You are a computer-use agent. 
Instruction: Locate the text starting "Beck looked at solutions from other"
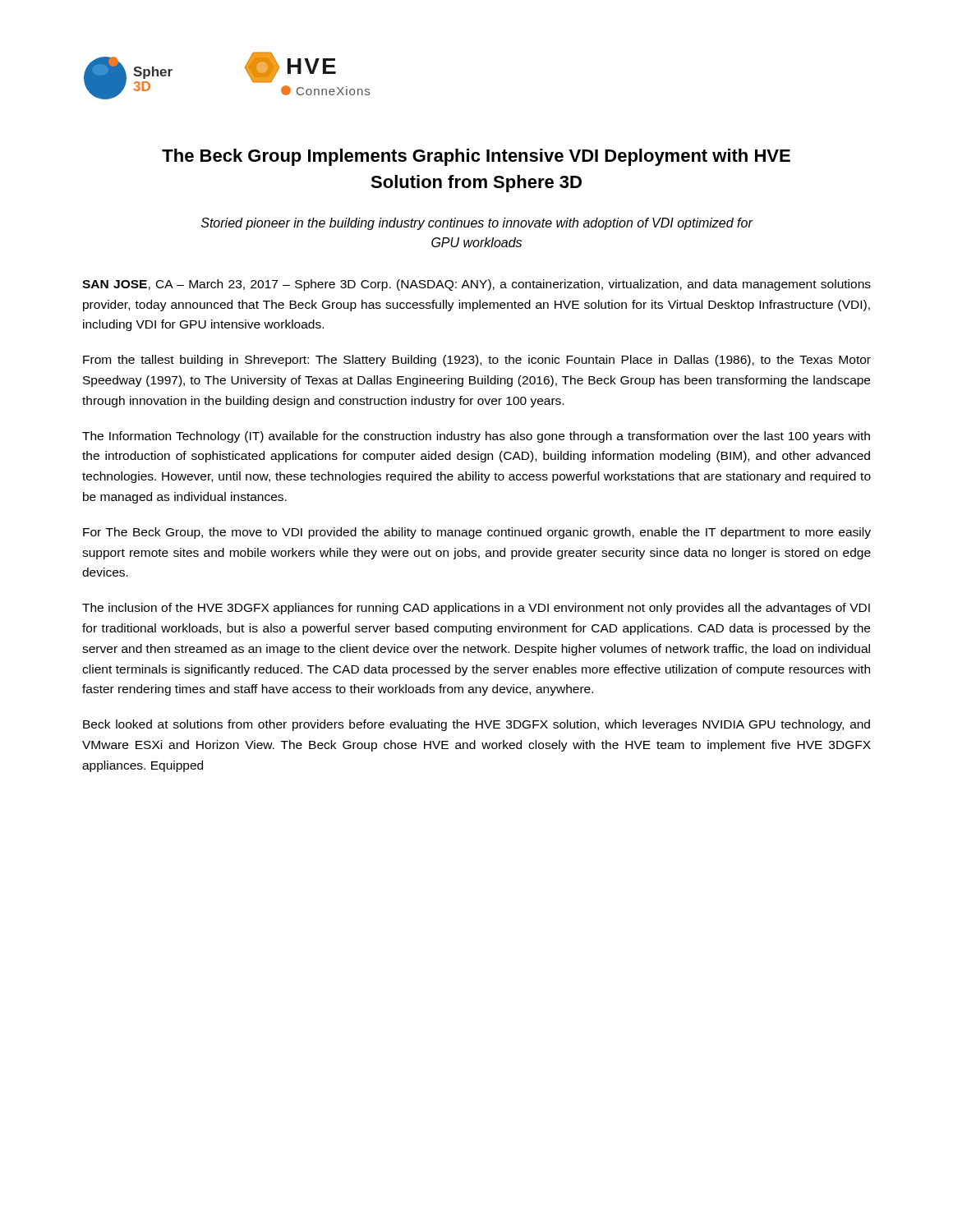[476, 744]
